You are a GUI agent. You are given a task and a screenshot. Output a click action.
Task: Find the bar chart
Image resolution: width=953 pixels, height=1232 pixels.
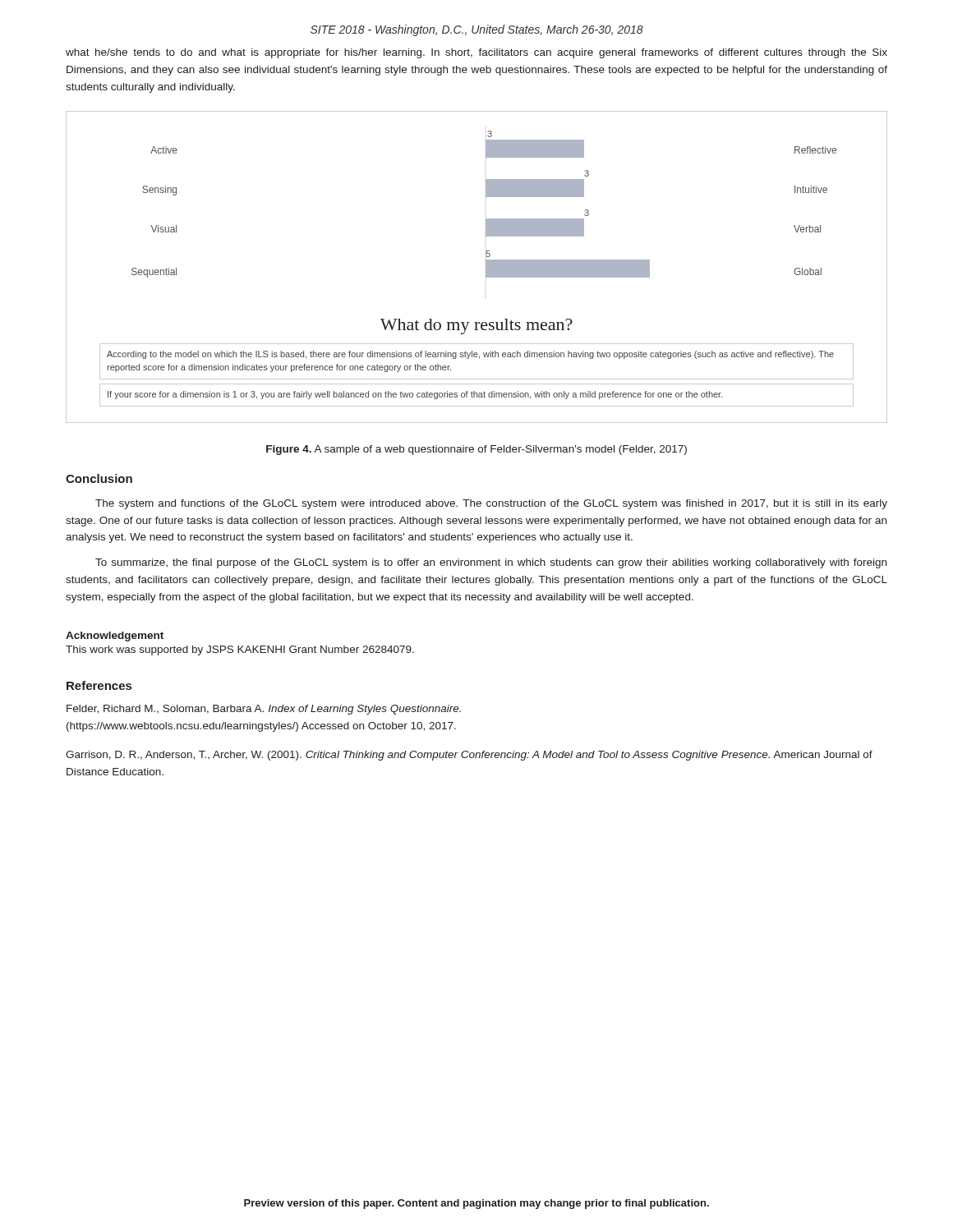(476, 267)
